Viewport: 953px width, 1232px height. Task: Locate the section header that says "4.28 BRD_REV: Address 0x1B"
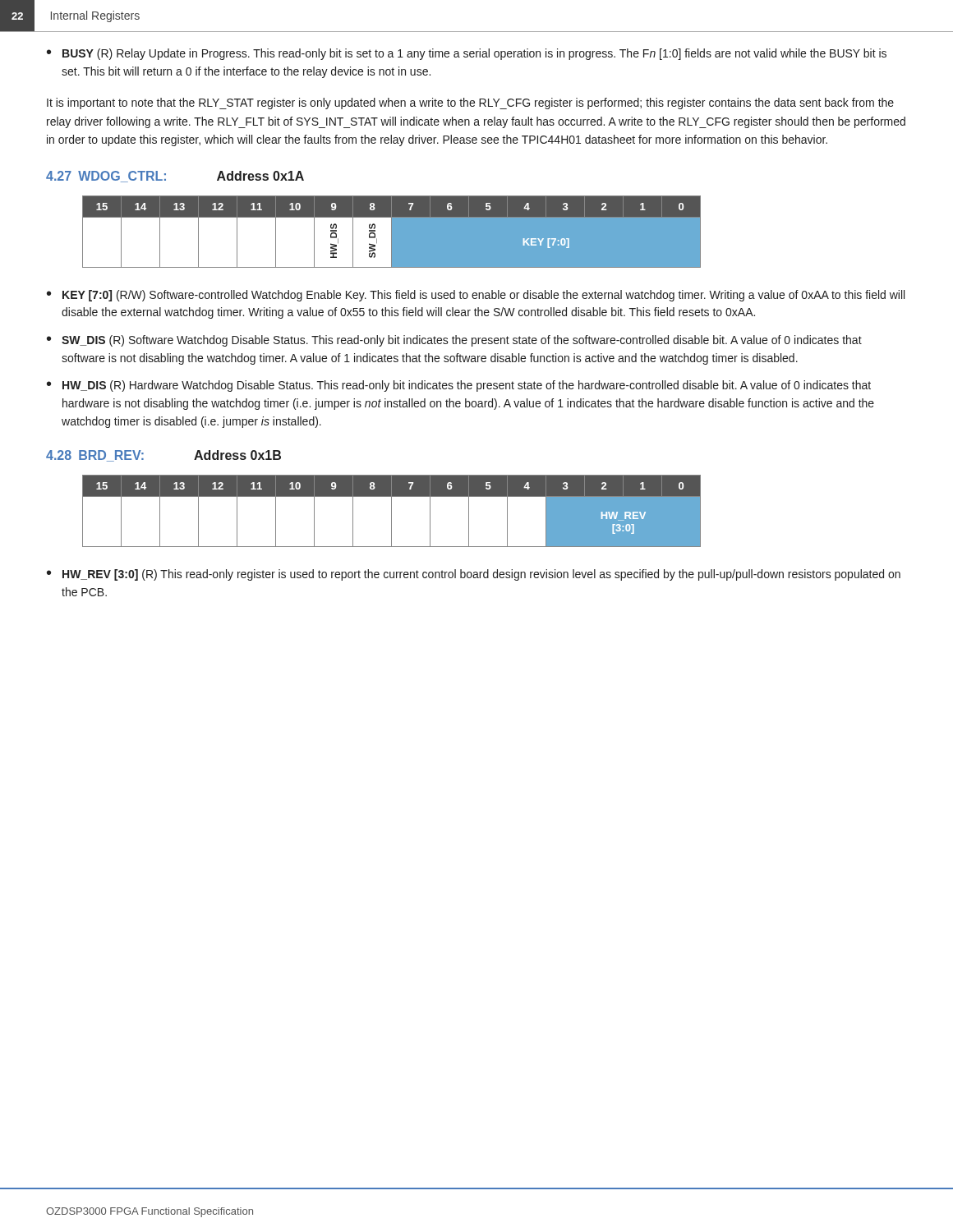click(x=92, y=455)
